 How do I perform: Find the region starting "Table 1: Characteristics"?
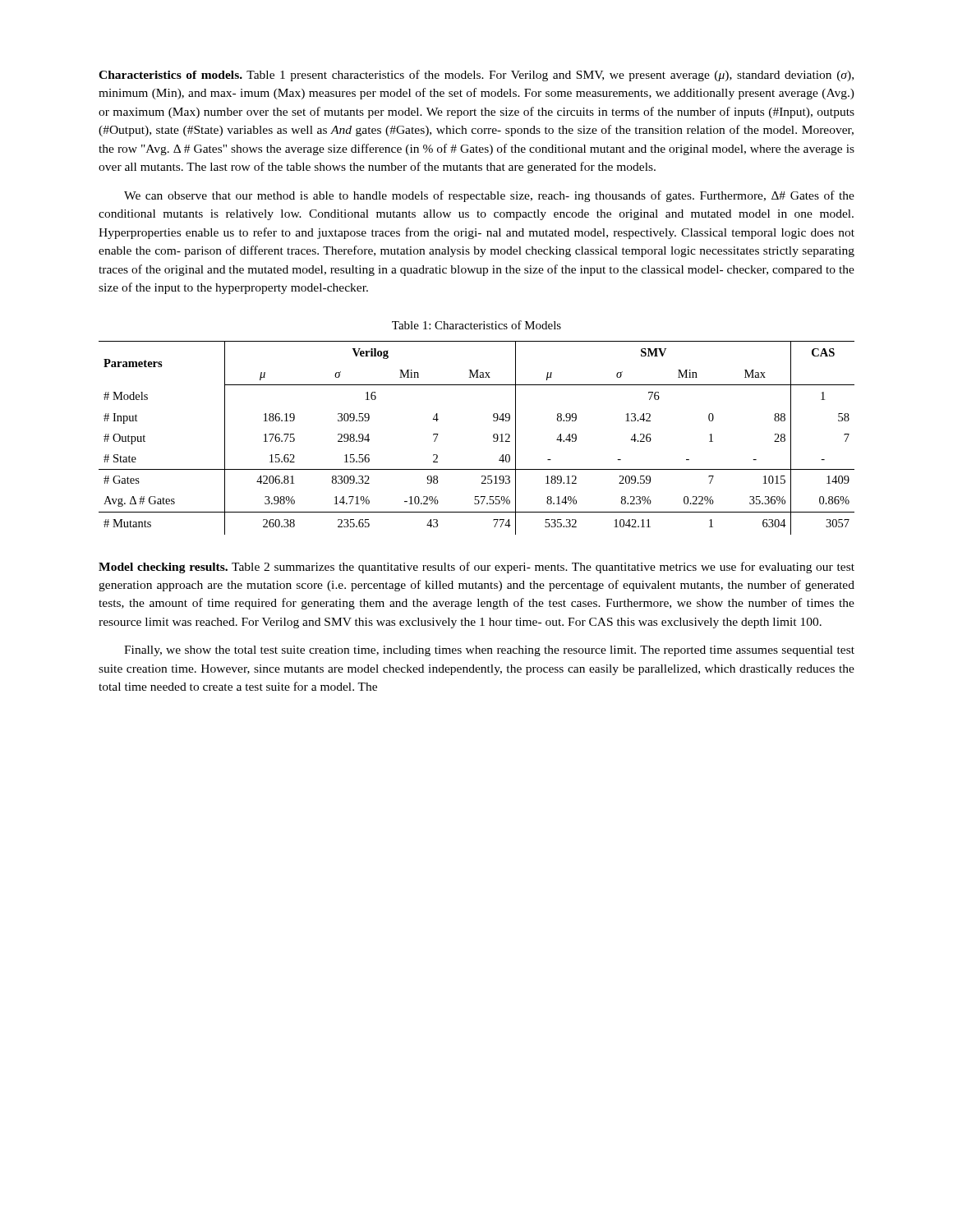tap(476, 325)
